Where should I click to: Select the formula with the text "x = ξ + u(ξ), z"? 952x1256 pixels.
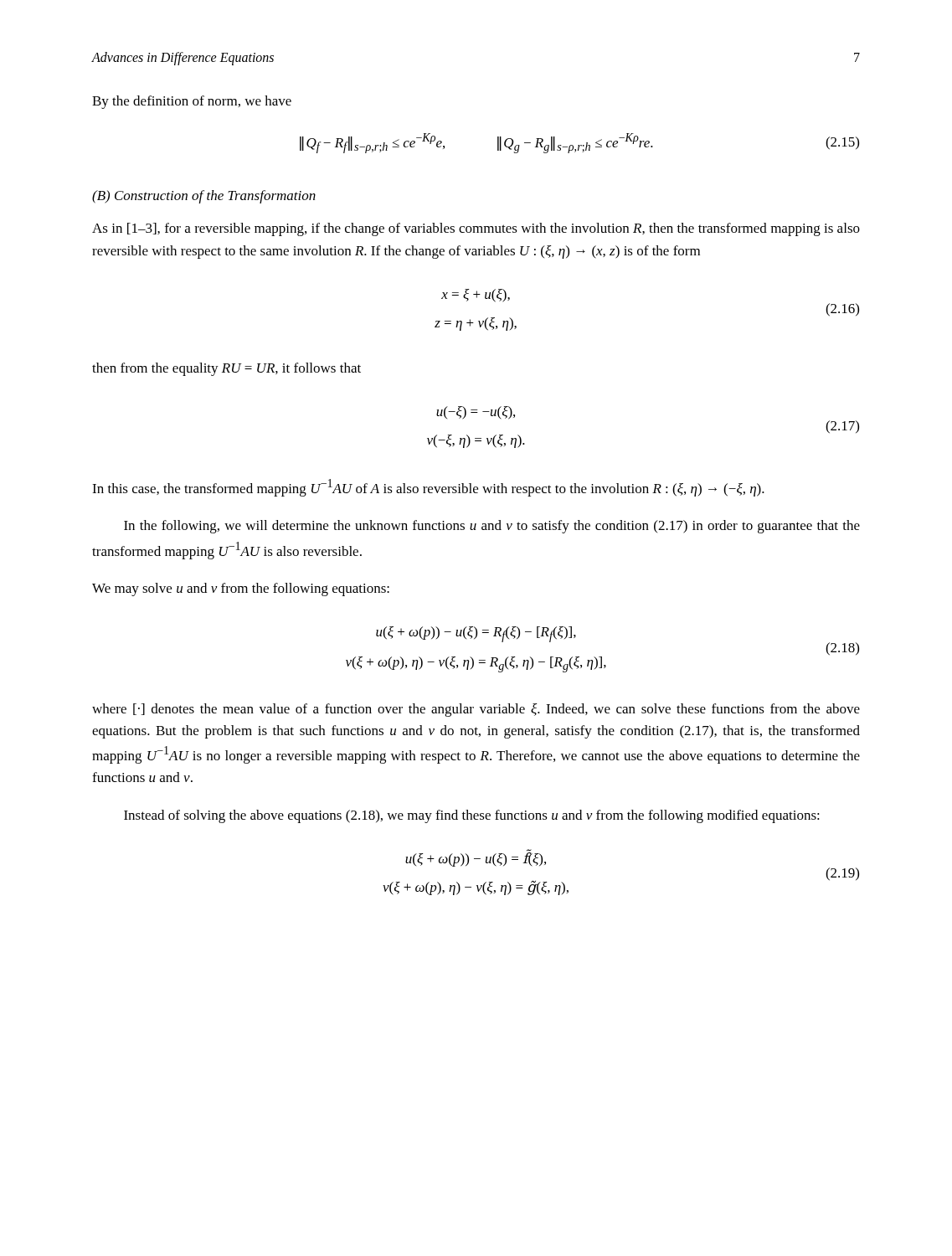[488, 318]
